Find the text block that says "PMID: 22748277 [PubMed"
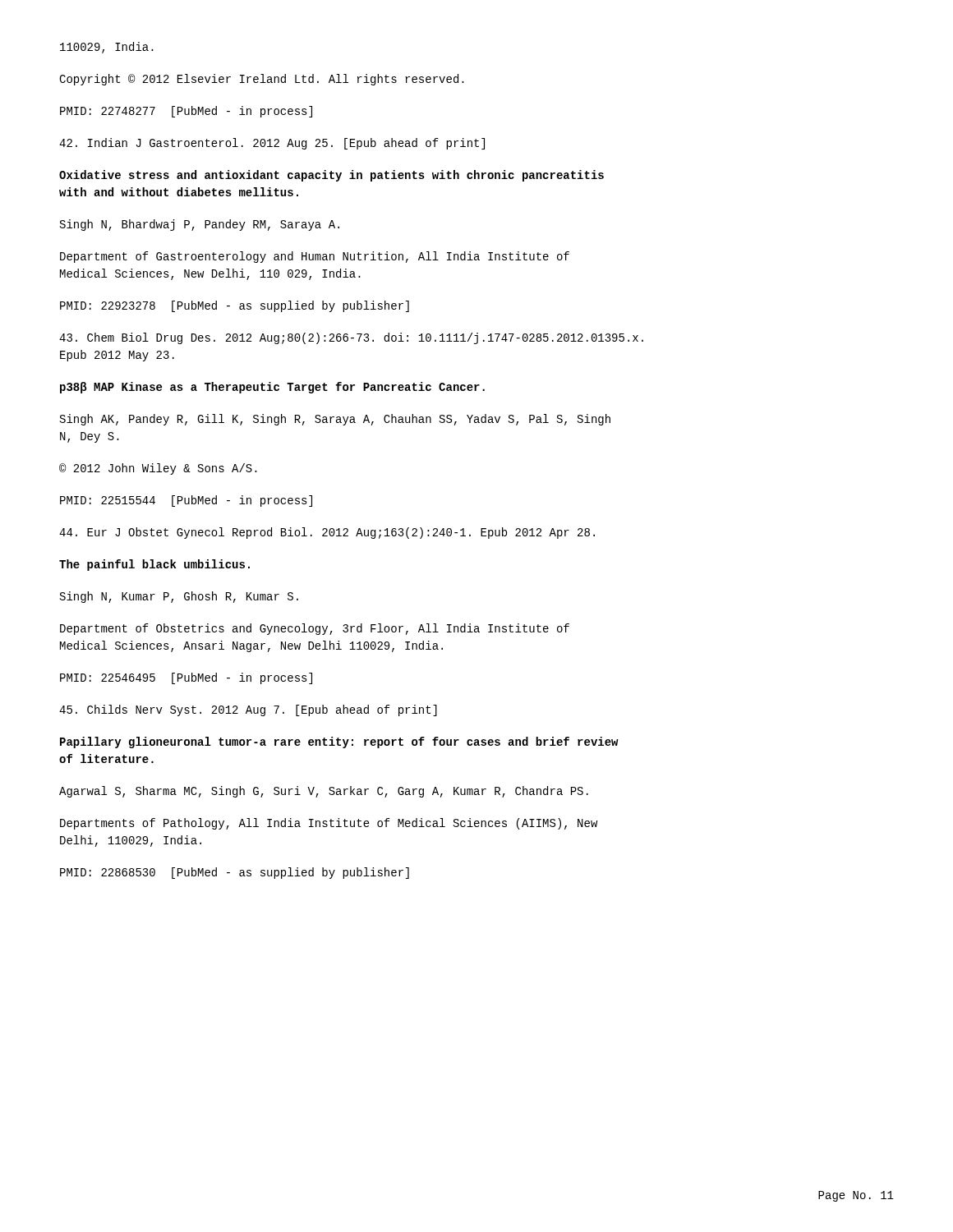Screen dimensions: 1232x953 click(186, 112)
